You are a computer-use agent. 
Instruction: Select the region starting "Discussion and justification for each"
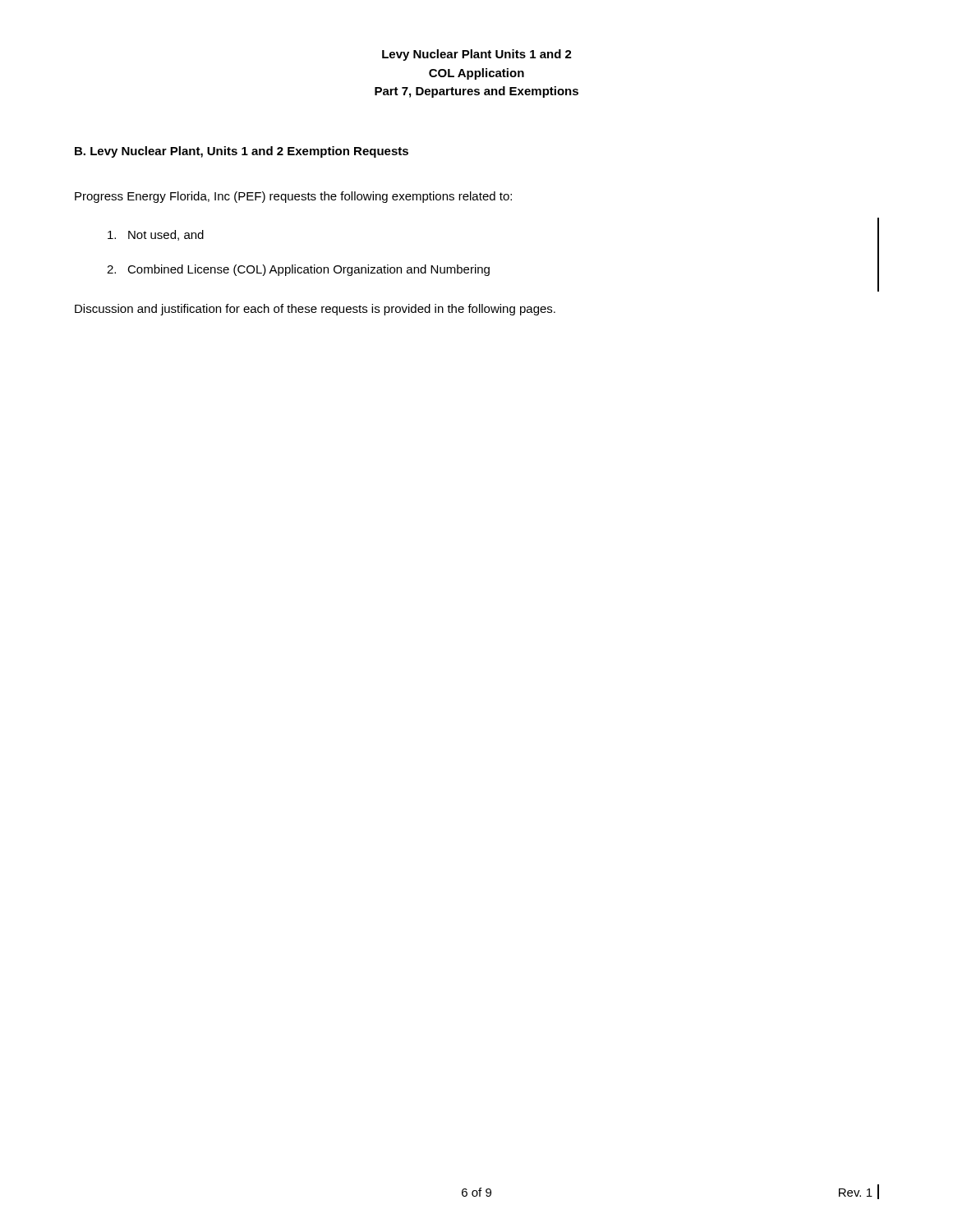tap(315, 308)
